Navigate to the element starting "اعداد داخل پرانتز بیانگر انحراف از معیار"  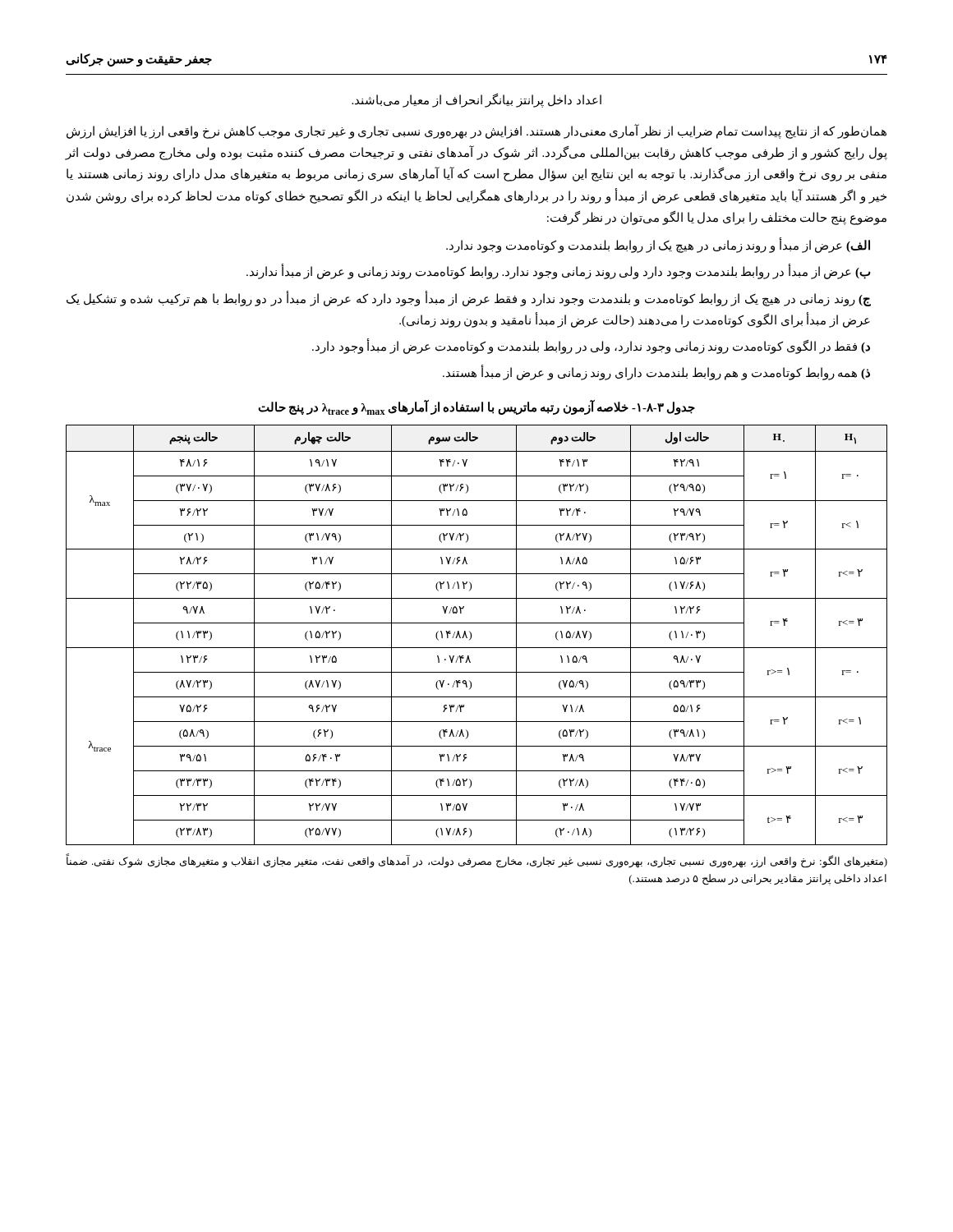point(476,100)
